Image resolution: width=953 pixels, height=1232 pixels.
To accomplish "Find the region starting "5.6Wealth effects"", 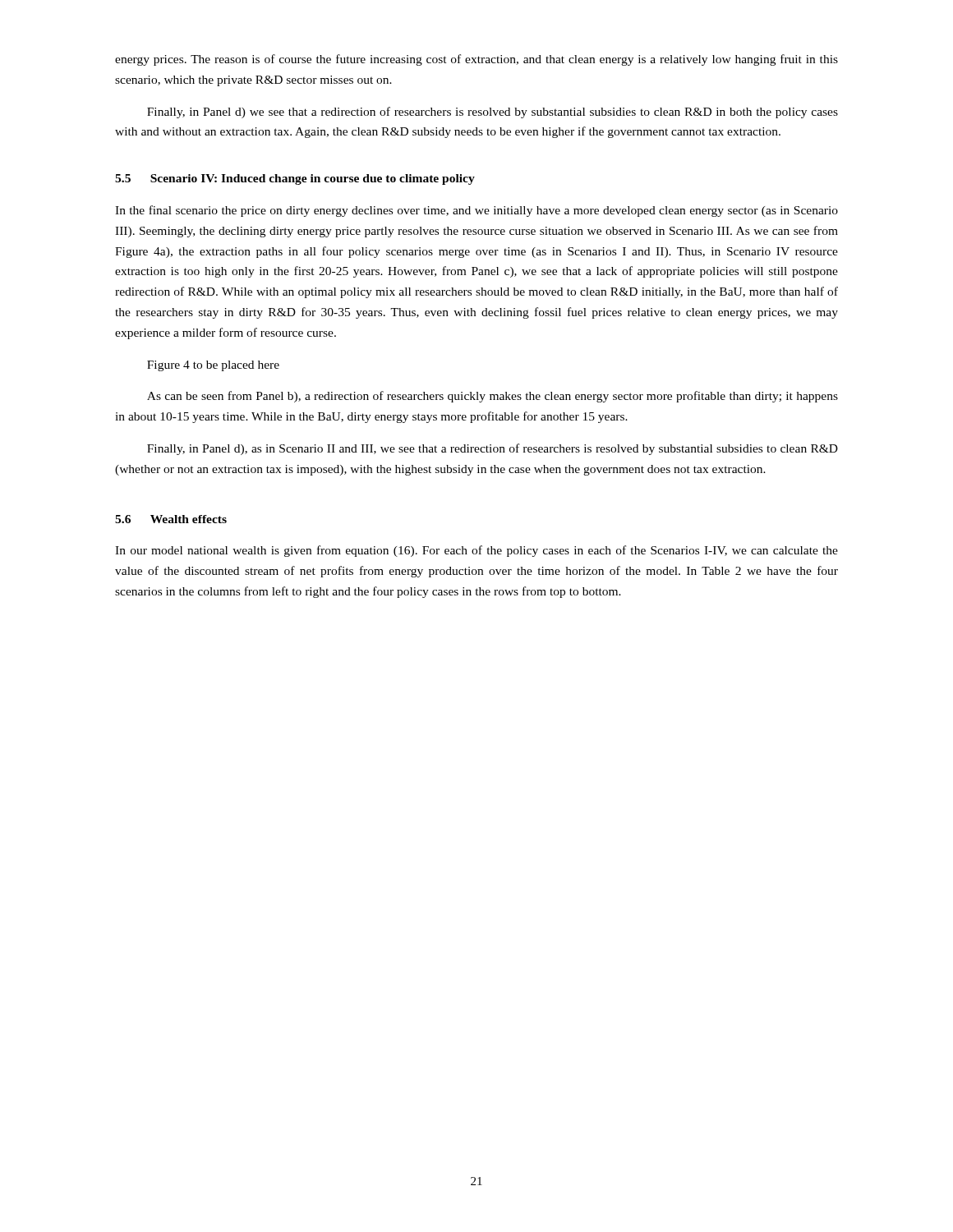I will 171,518.
